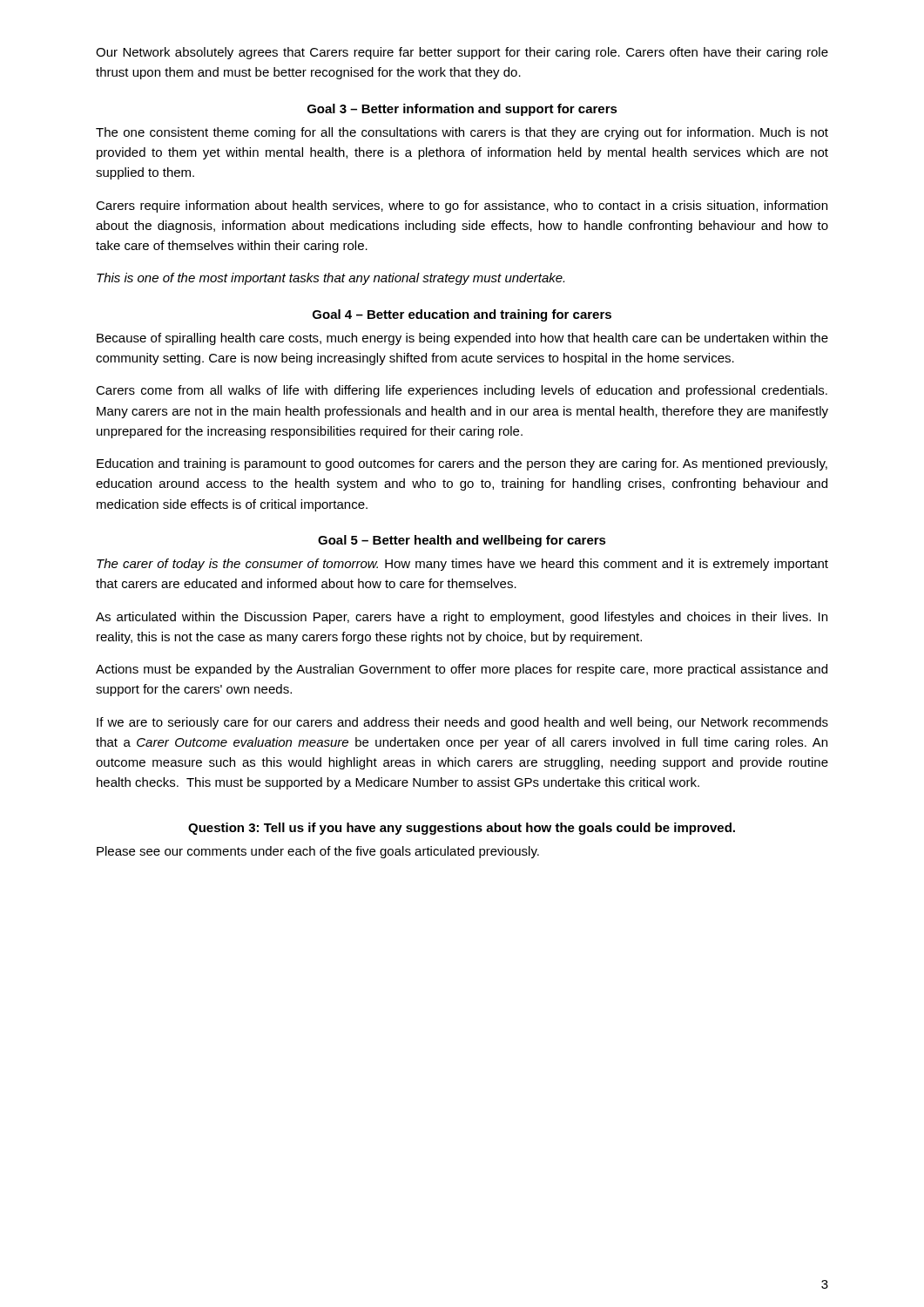The width and height of the screenshot is (924, 1307).
Task: Click on the text block that reads "The carer of today"
Action: tap(462, 574)
